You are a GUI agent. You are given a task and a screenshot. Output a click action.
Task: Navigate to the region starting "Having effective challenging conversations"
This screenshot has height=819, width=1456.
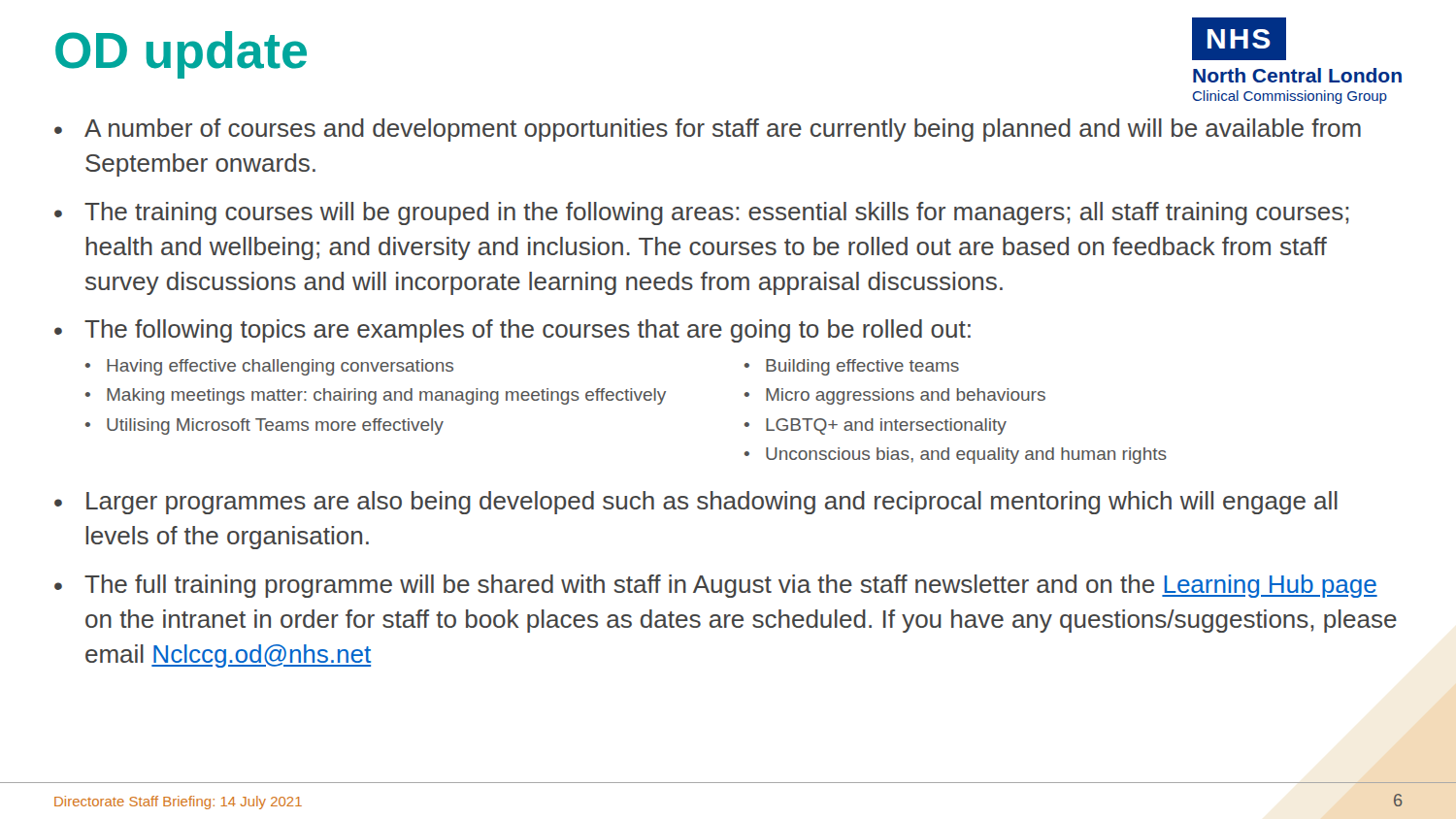tap(280, 366)
